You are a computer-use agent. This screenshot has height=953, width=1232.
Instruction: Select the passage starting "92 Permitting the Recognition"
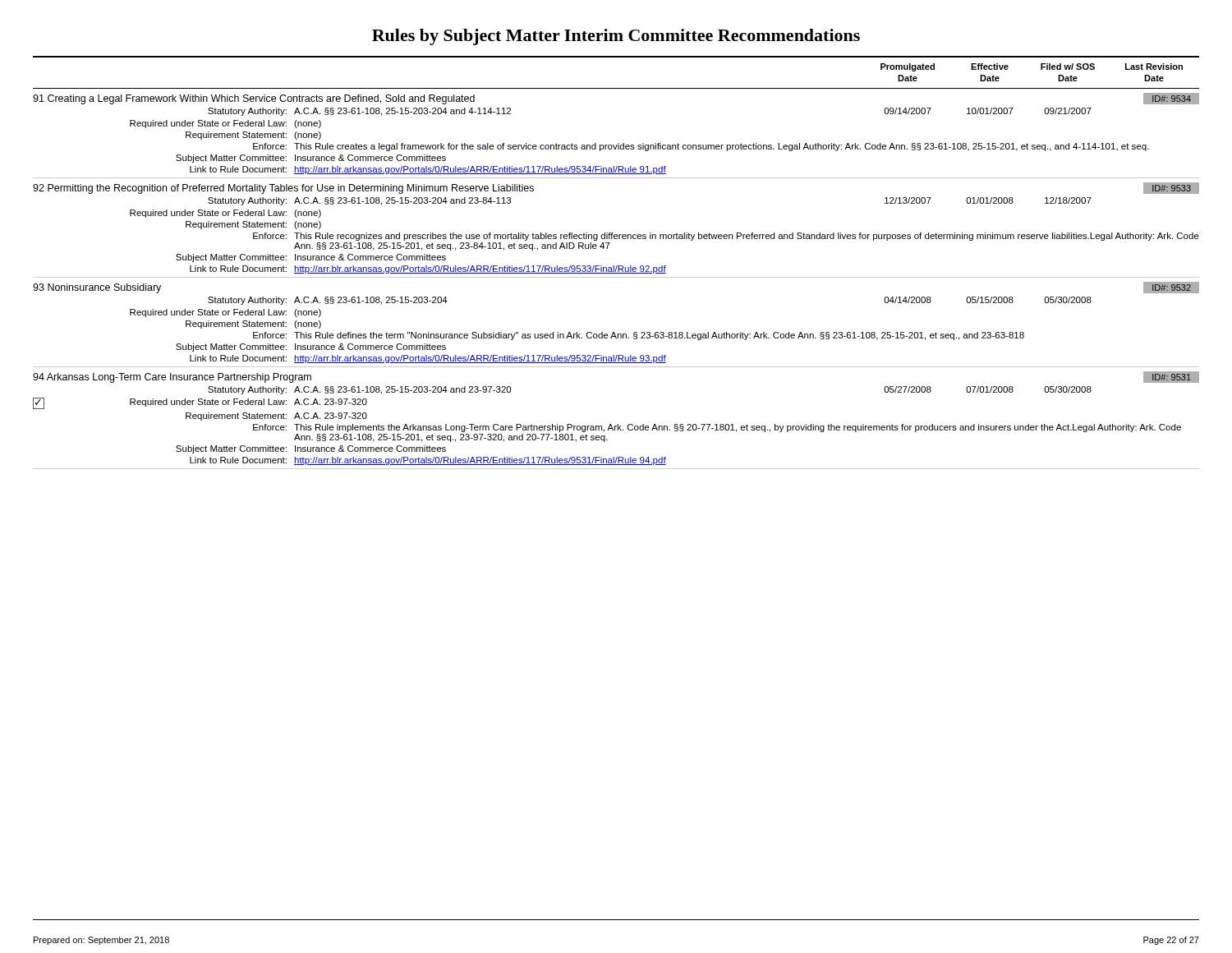click(x=616, y=228)
